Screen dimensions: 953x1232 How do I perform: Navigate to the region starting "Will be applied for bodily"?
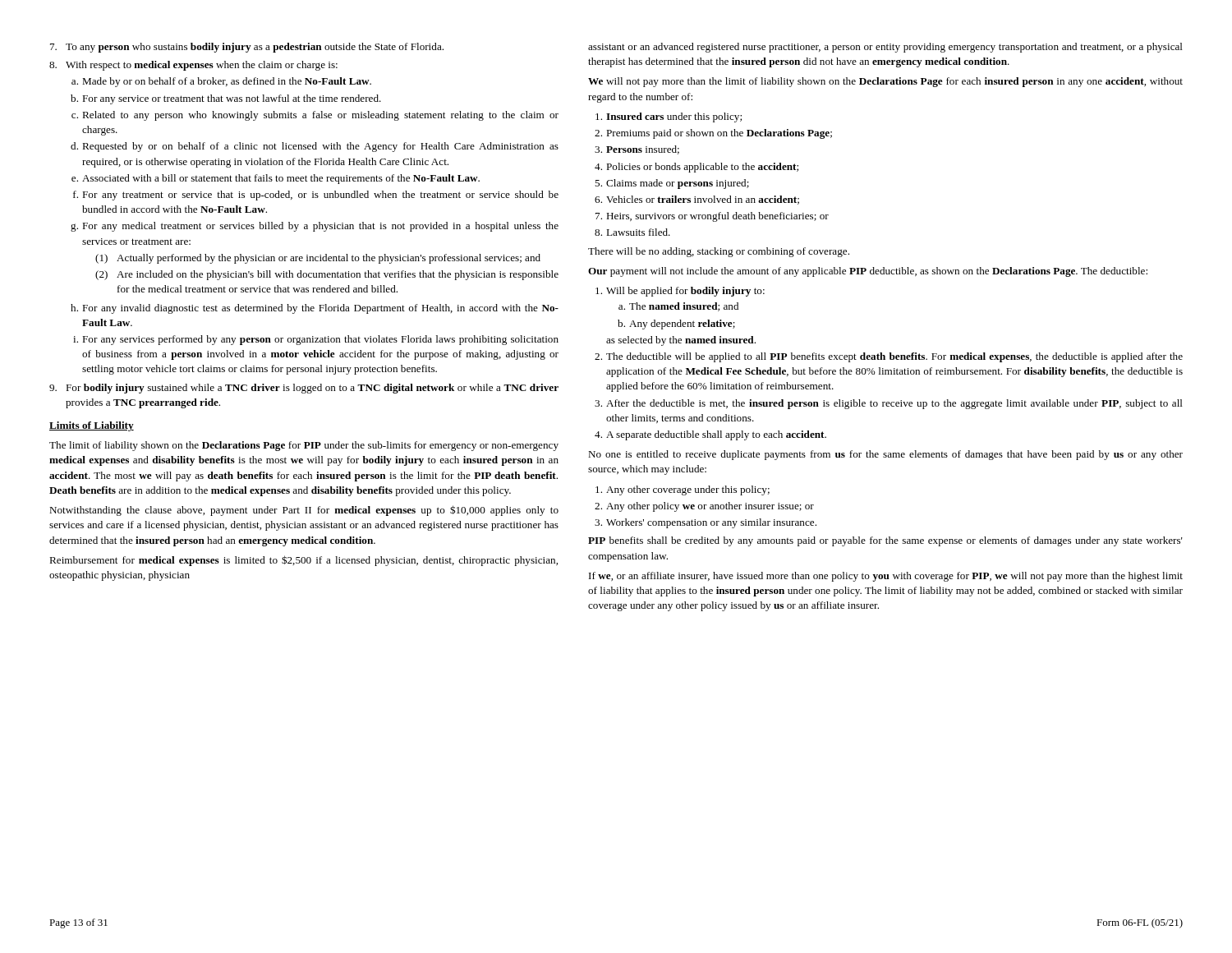tap(680, 292)
